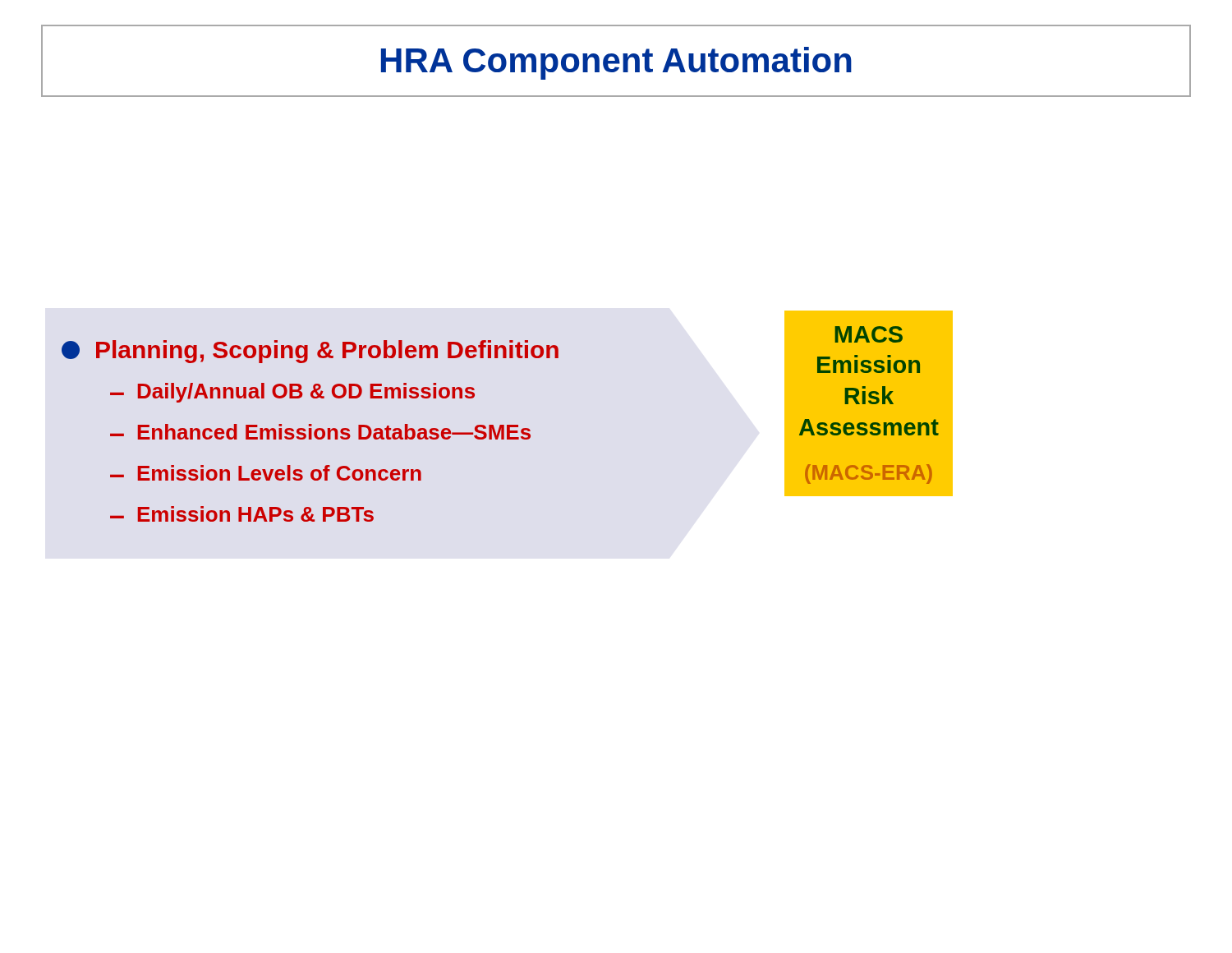Screen dimensions: 953x1232
Task: Find the infographic
Action: click(402, 433)
